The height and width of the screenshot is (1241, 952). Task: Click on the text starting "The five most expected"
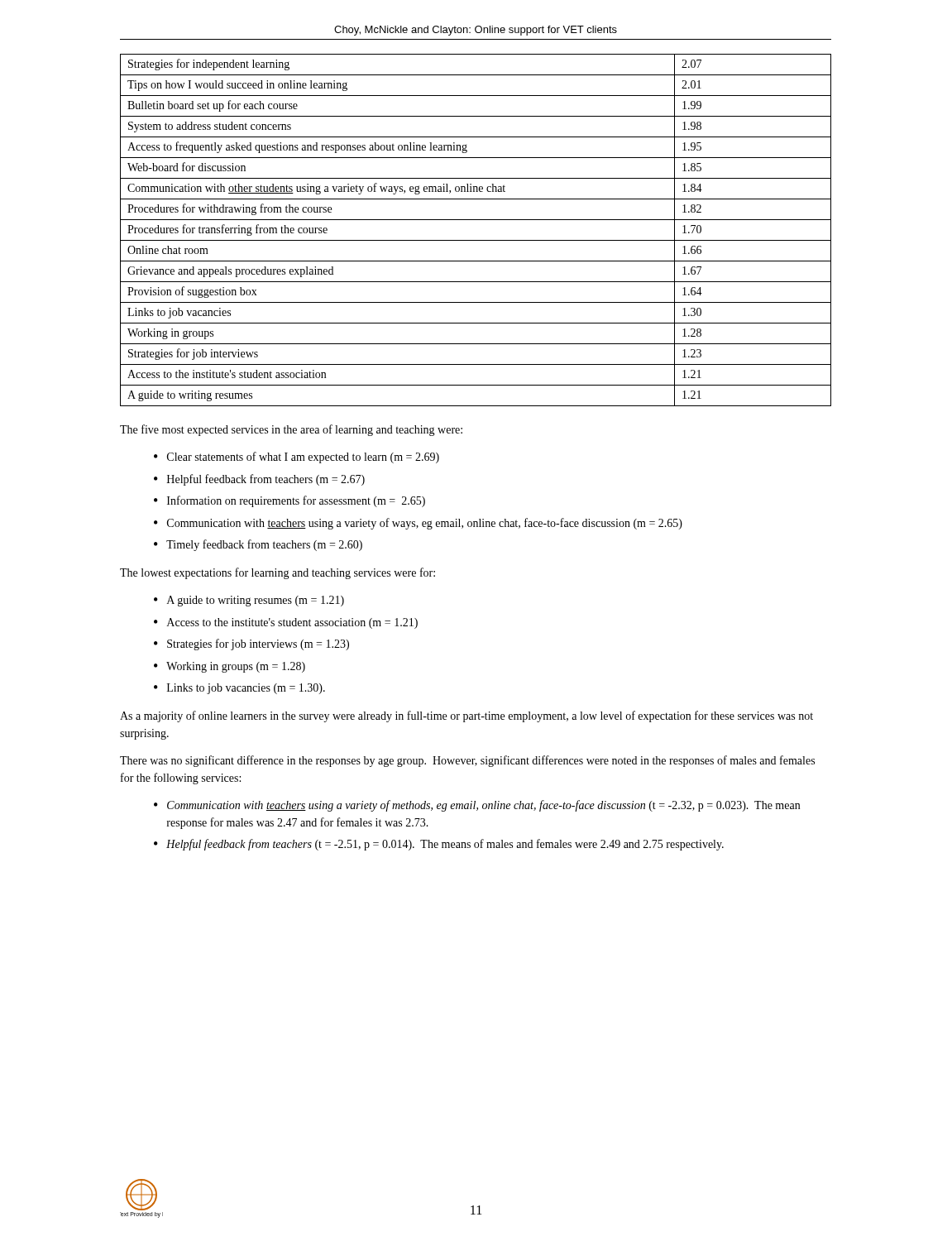coord(292,430)
